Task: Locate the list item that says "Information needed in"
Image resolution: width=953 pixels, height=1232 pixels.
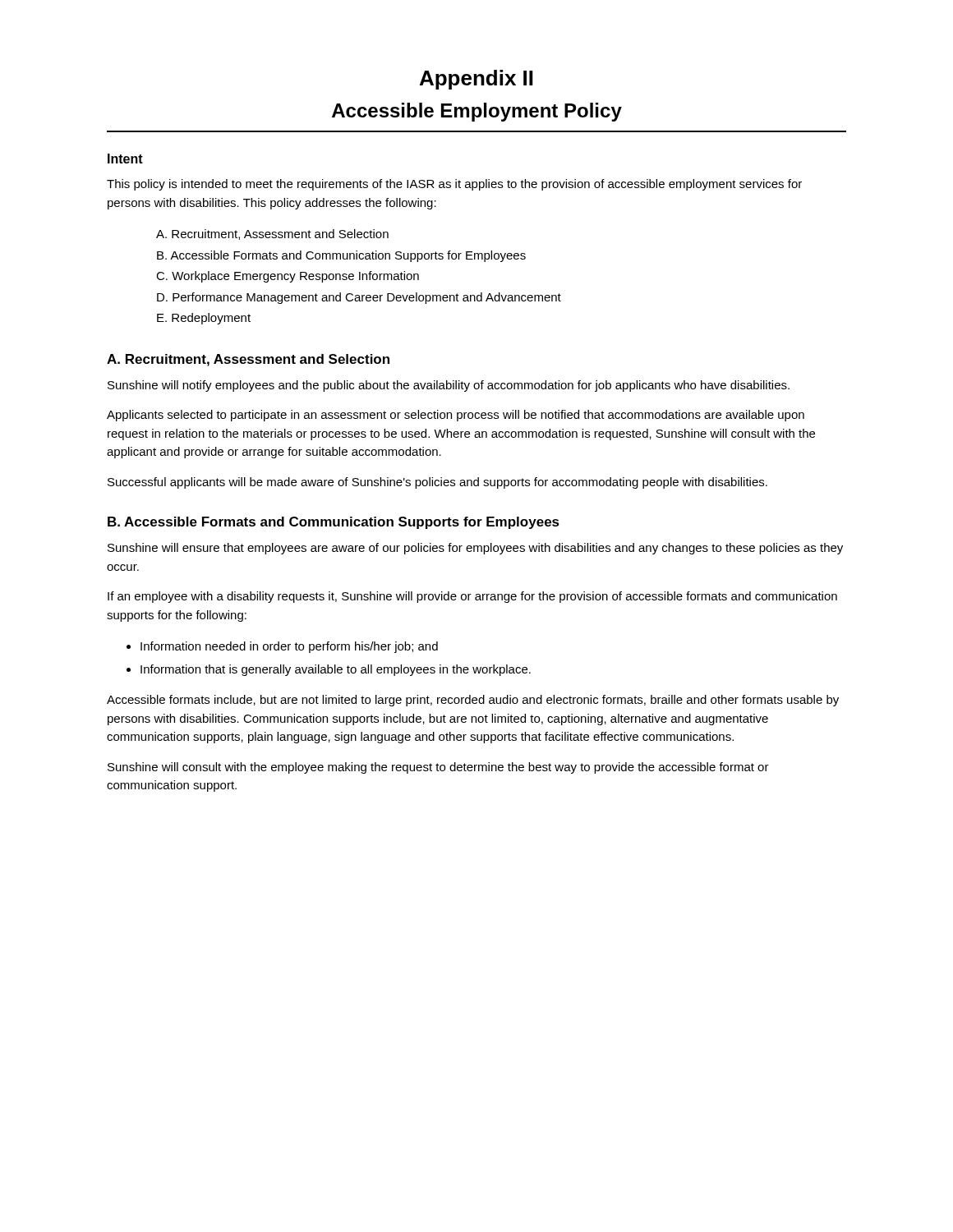Action: point(289,646)
